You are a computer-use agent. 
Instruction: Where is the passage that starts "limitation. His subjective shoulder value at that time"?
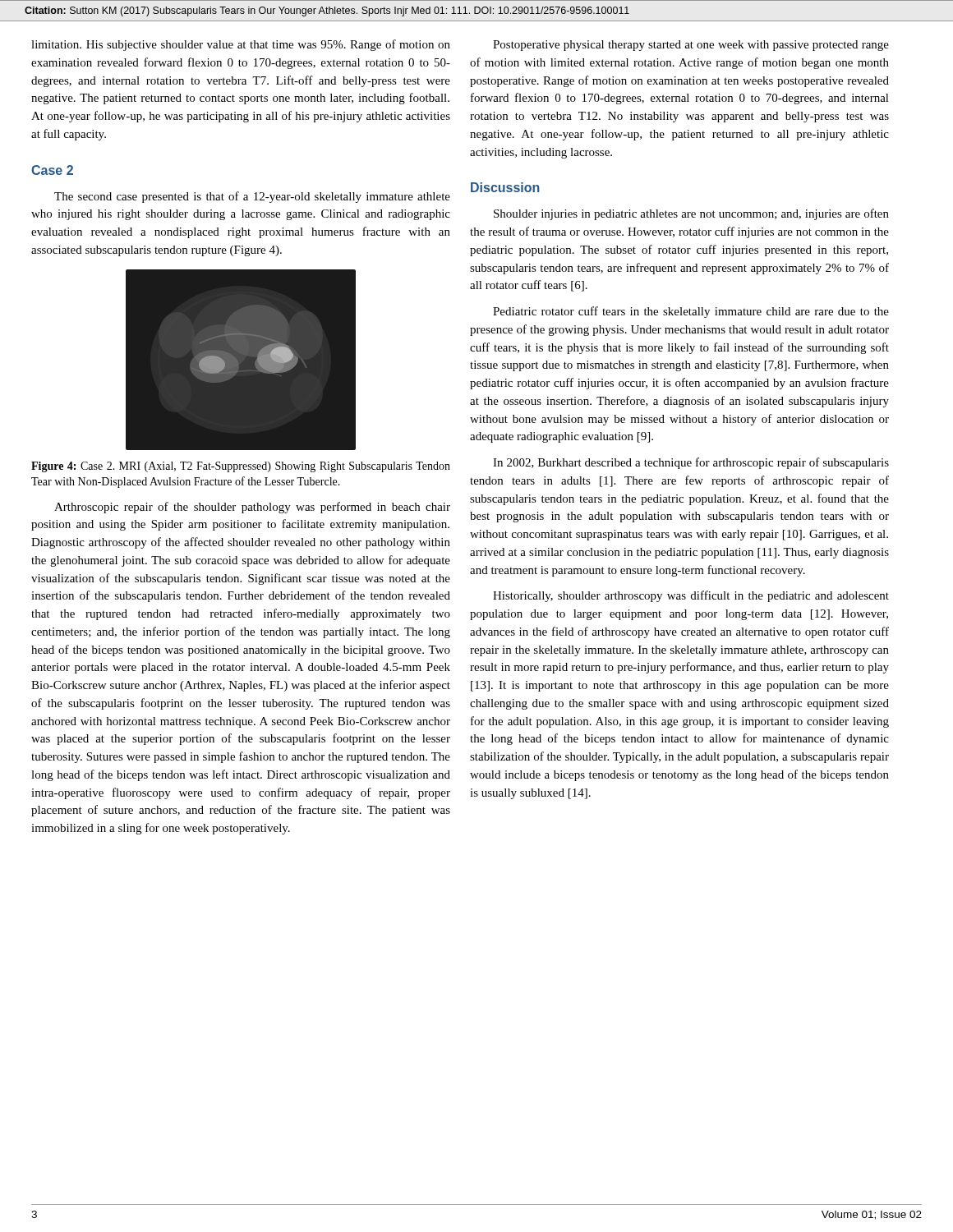[x=241, y=90]
